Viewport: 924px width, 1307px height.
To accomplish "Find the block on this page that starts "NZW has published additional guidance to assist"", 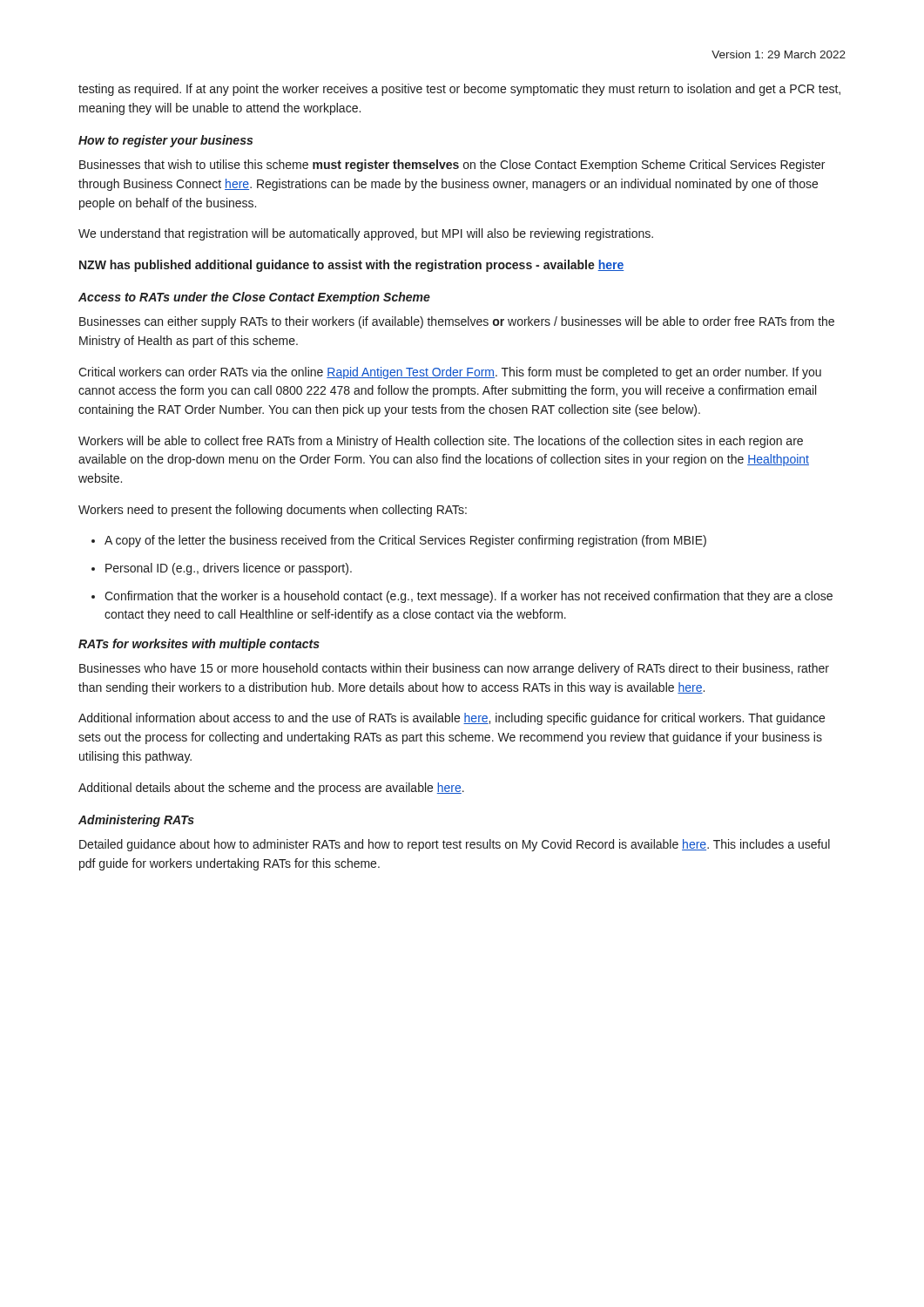I will [x=351, y=265].
